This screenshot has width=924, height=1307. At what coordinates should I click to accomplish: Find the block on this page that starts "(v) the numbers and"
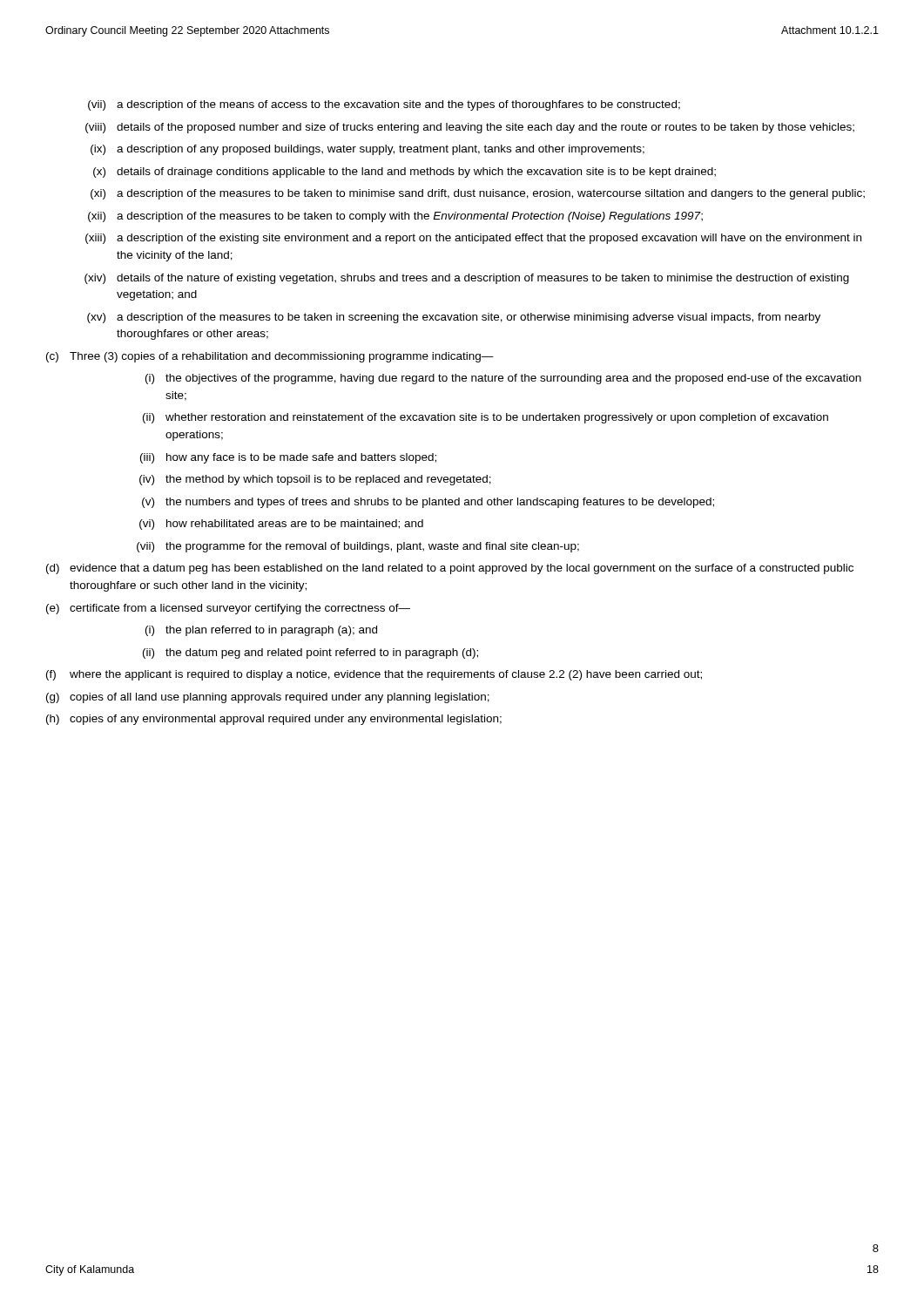pos(486,501)
